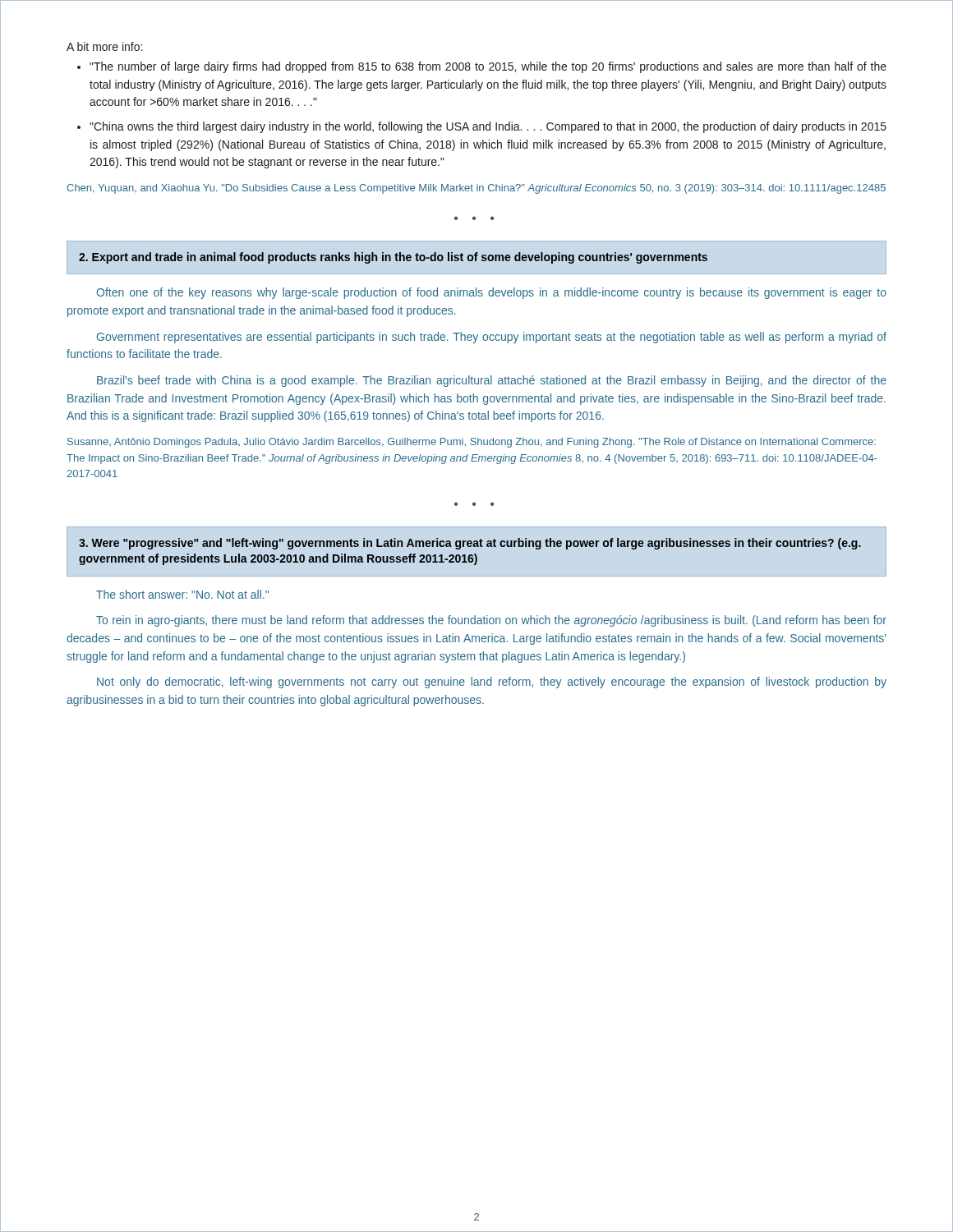Click on the text block that says "Often one of"

pos(476,301)
